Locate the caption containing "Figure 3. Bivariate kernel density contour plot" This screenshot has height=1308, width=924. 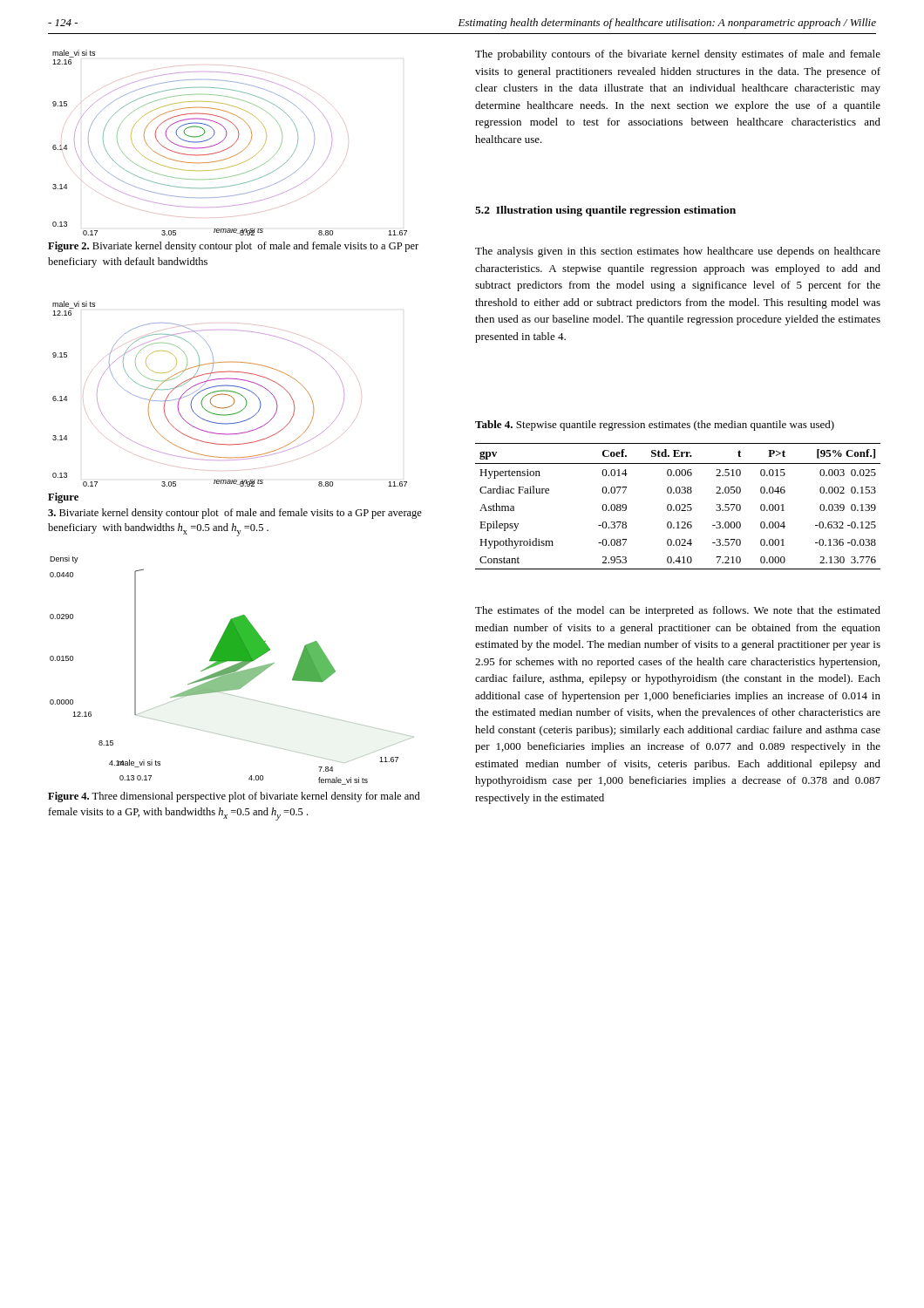(x=235, y=513)
